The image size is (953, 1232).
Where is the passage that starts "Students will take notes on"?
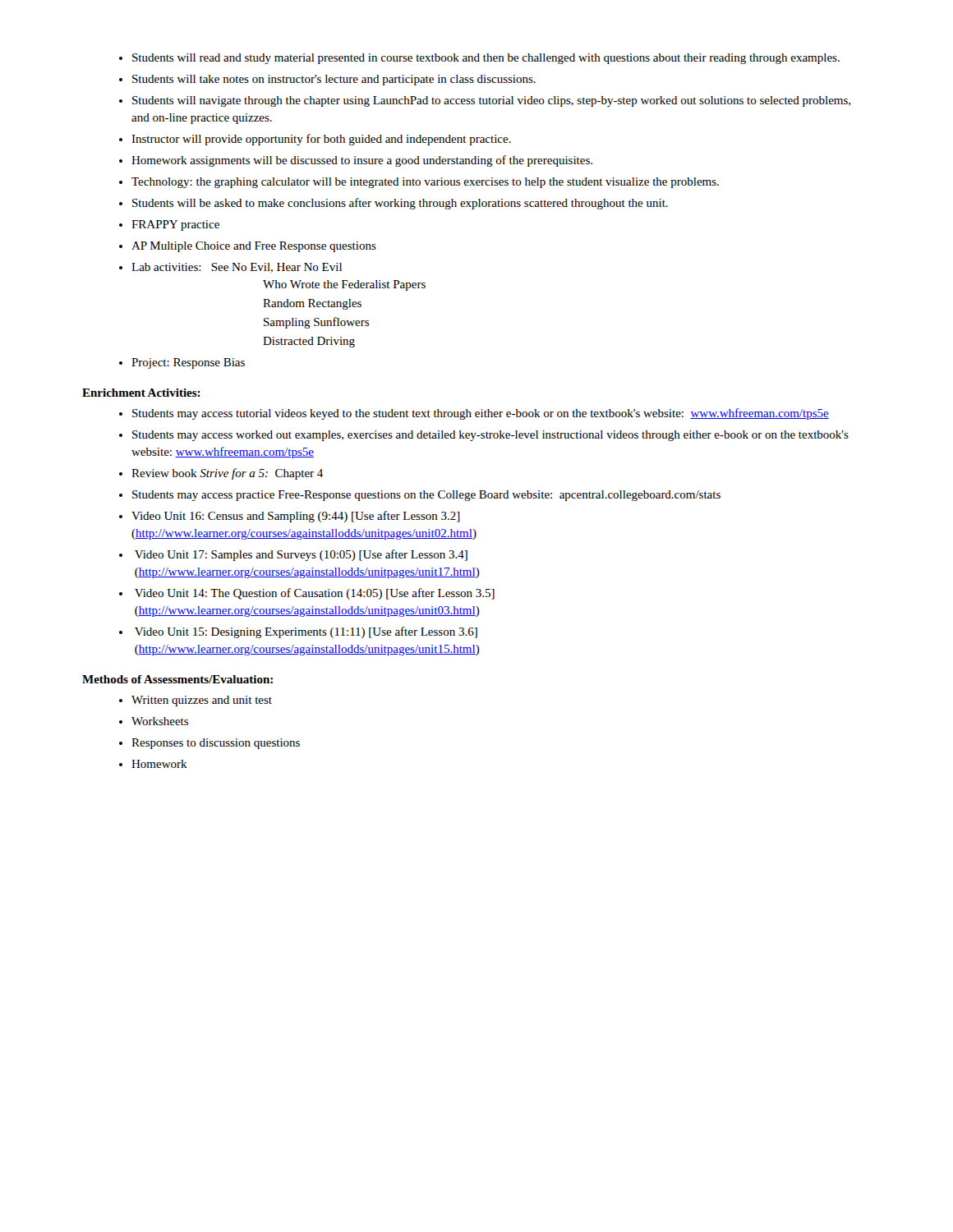click(334, 79)
